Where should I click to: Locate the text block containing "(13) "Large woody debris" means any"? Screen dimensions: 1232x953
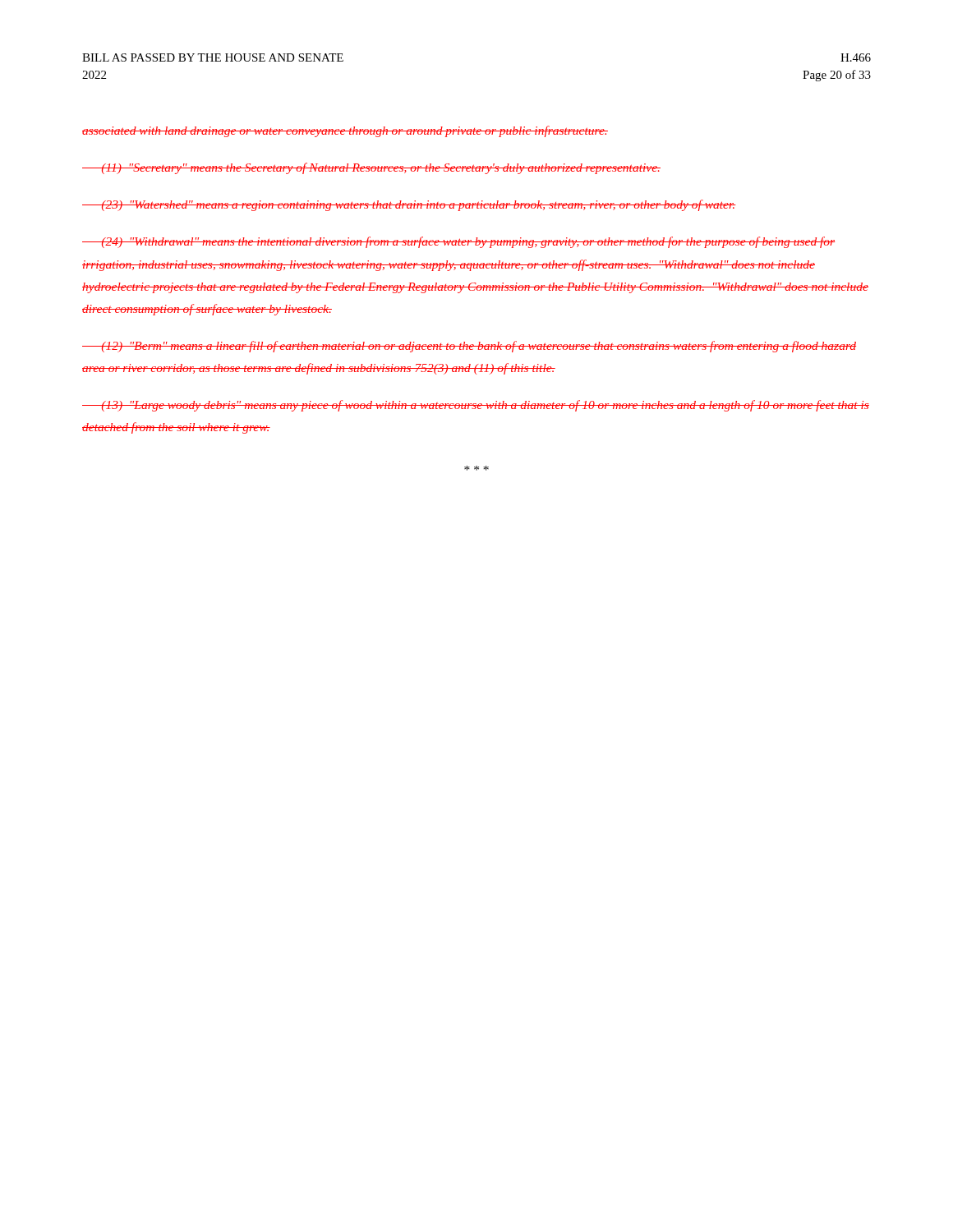(476, 416)
